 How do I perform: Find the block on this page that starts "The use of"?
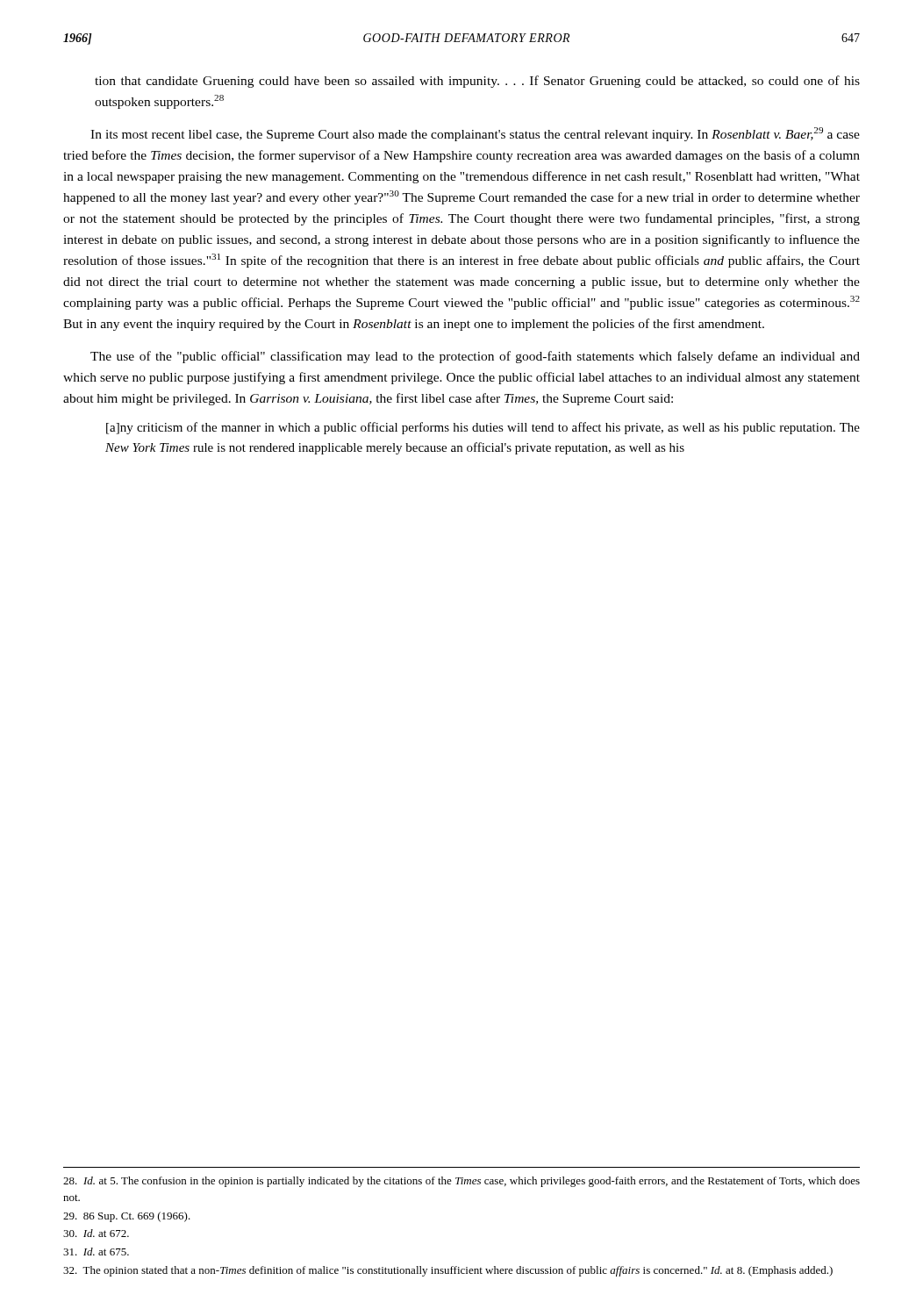462,377
